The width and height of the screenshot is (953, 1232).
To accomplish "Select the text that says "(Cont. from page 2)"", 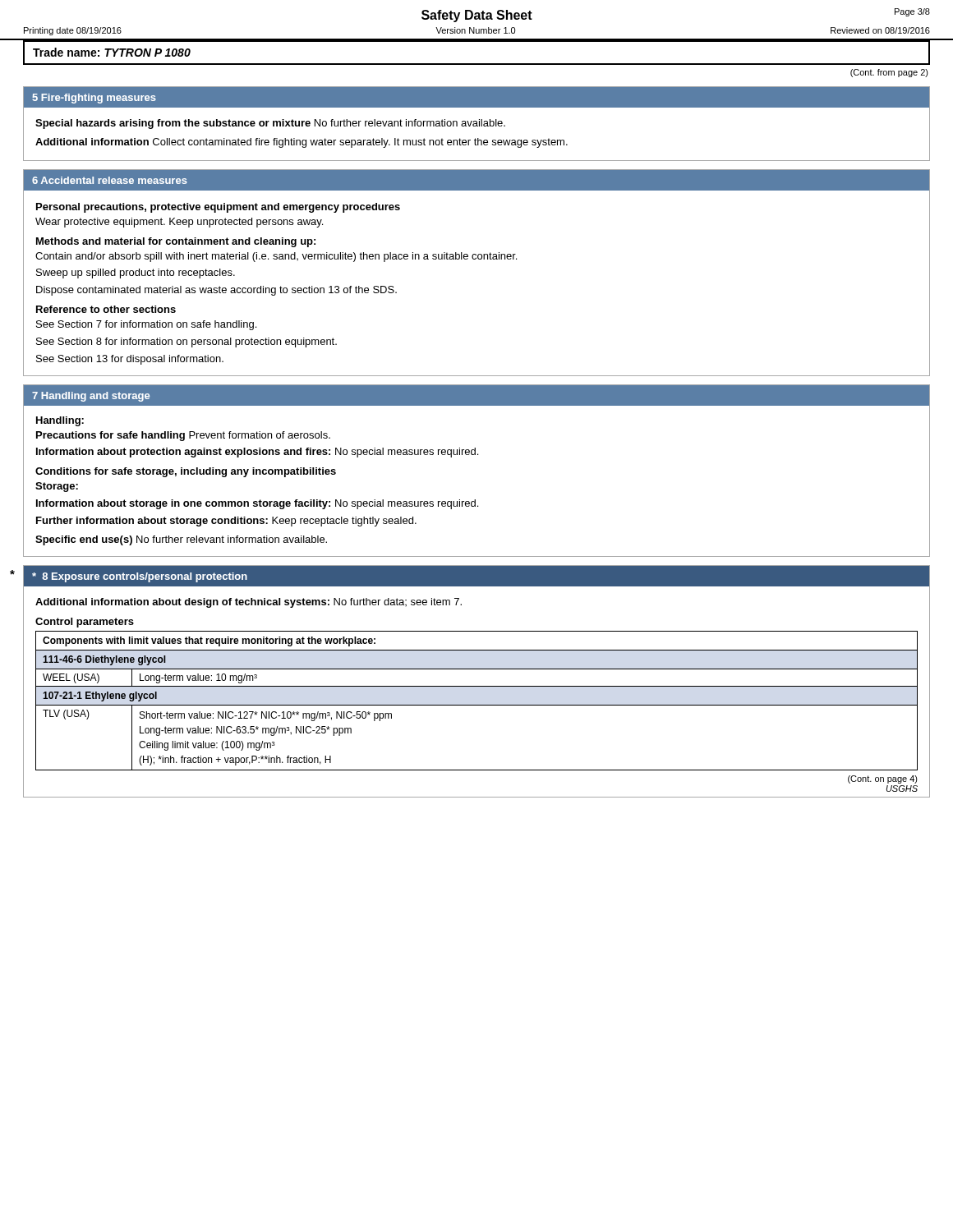I will [889, 72].
